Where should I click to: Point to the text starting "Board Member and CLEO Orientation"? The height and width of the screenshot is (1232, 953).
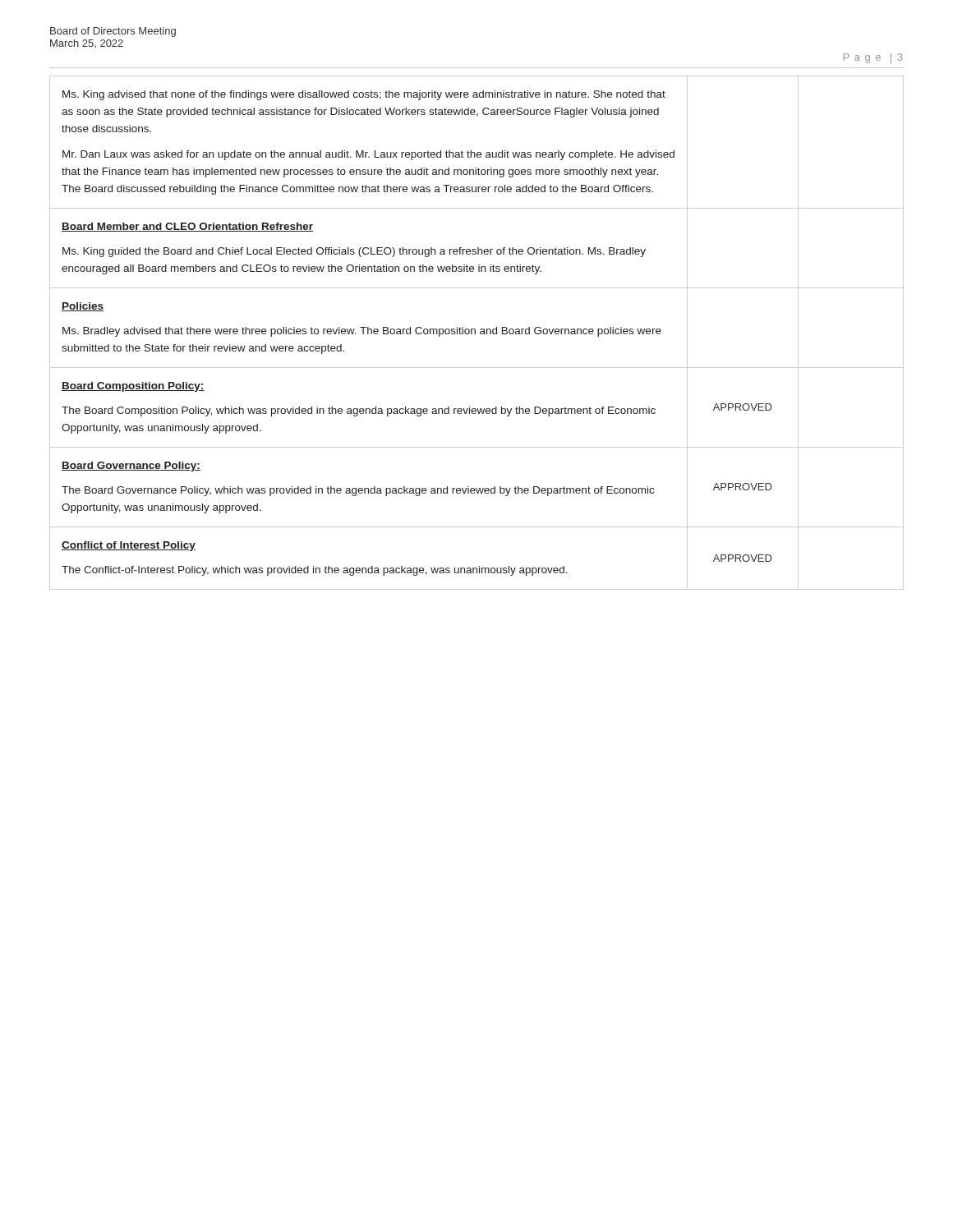[x=187, y=226]
